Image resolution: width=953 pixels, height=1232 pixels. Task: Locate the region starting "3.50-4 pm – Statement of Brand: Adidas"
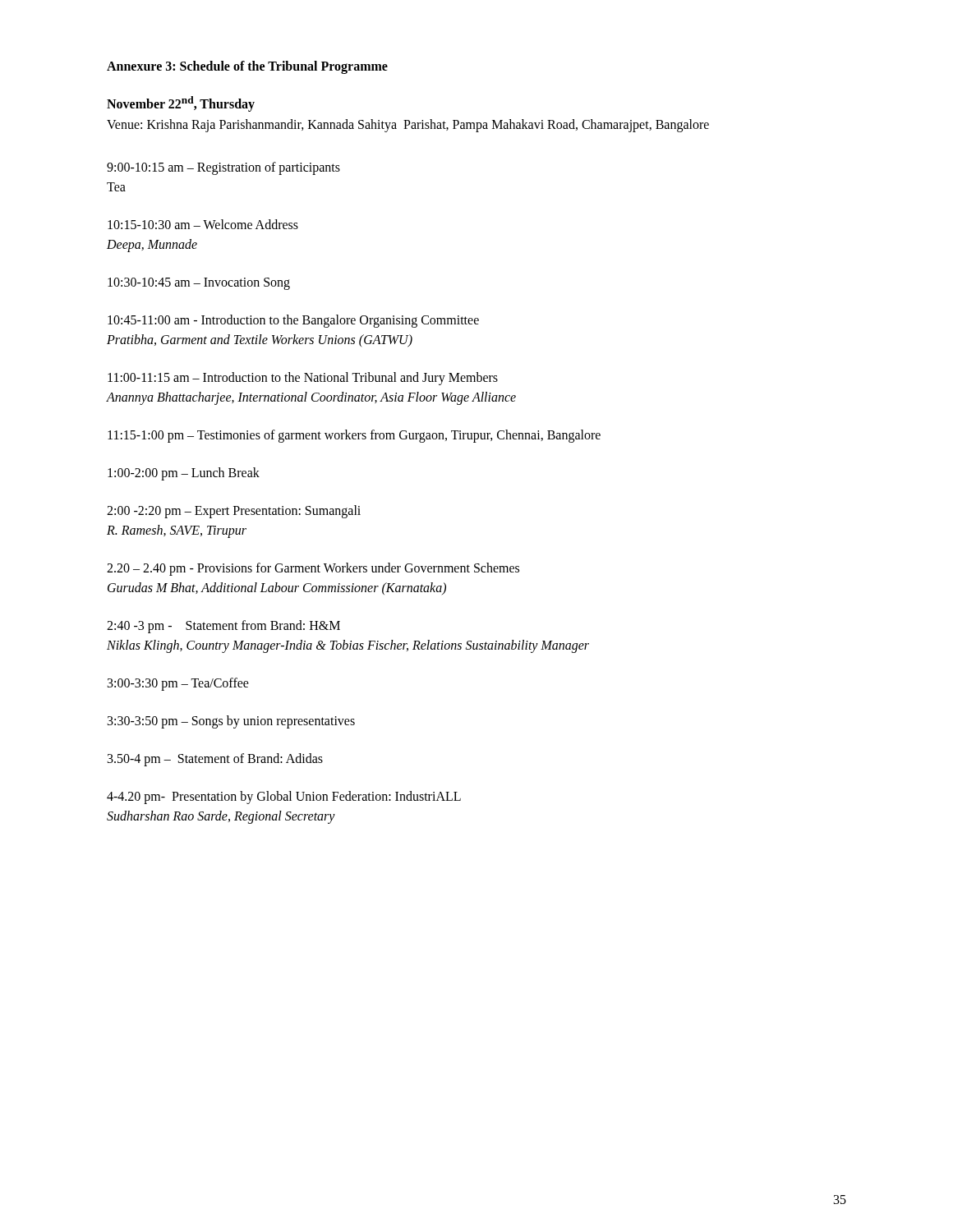[x=215, y=759]
